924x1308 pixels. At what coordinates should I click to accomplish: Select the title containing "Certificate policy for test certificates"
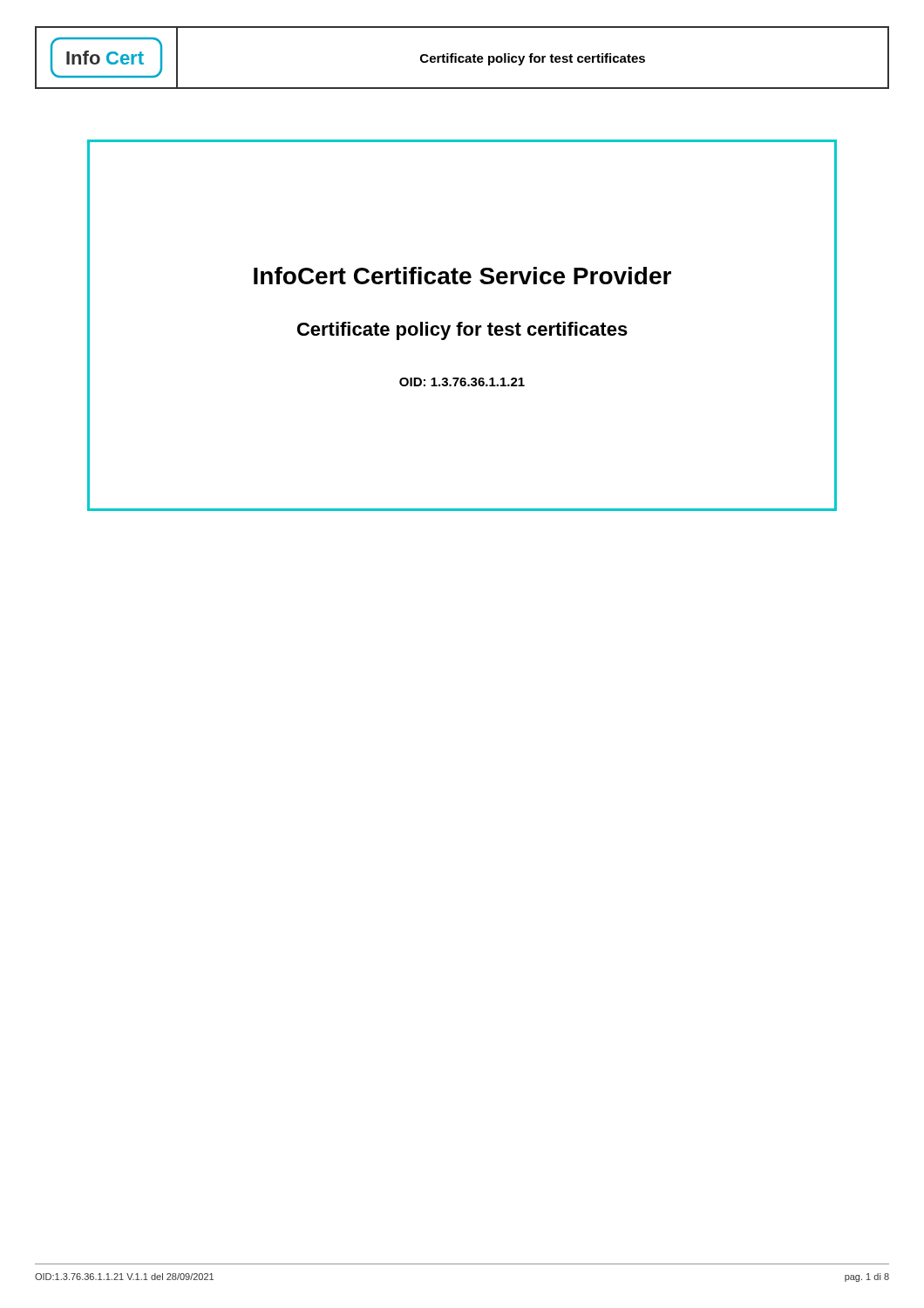tap(462, 329)
